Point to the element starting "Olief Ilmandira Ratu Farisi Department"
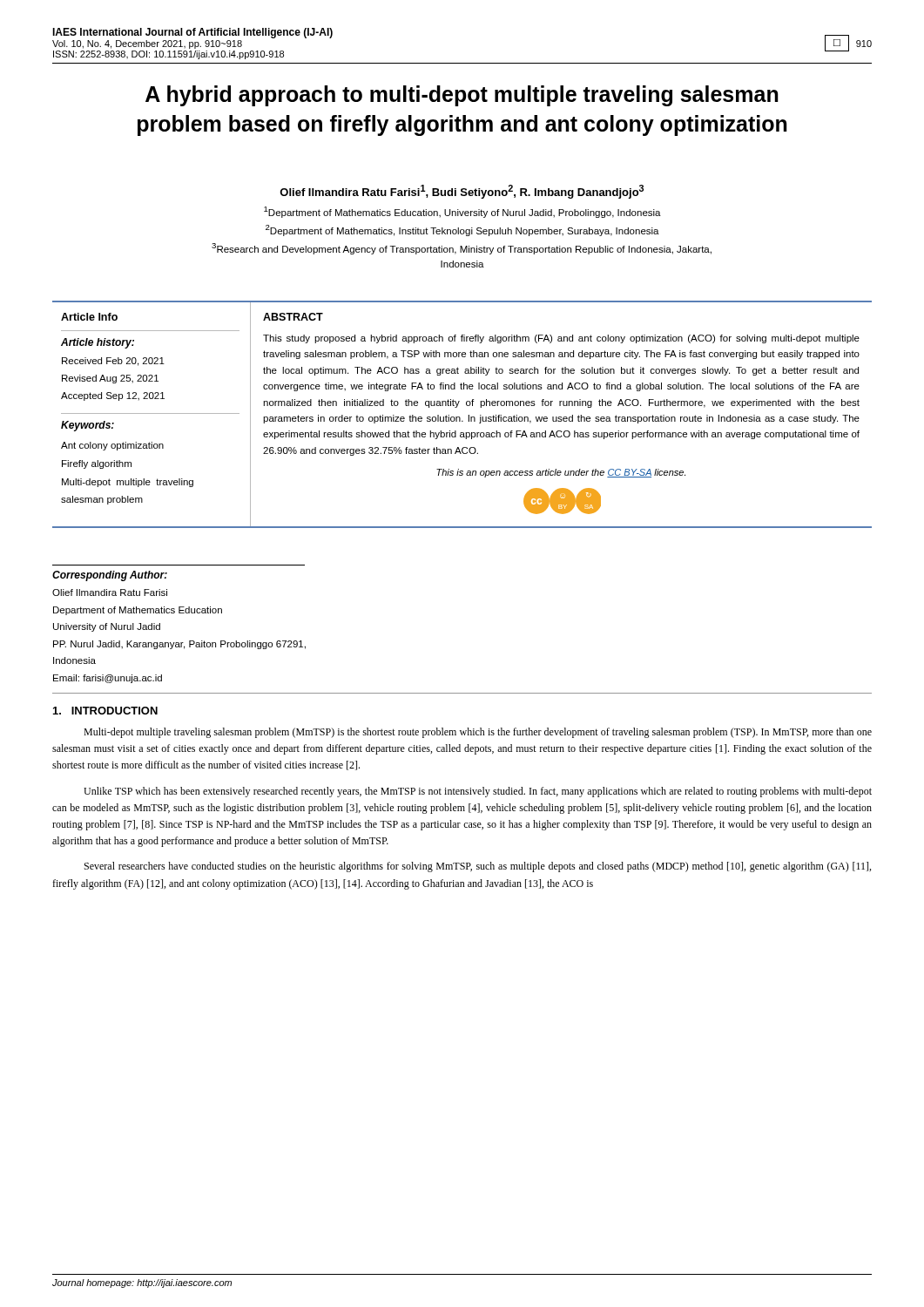The width and height of the screenshot is (924, 1307). pos(179,635)
